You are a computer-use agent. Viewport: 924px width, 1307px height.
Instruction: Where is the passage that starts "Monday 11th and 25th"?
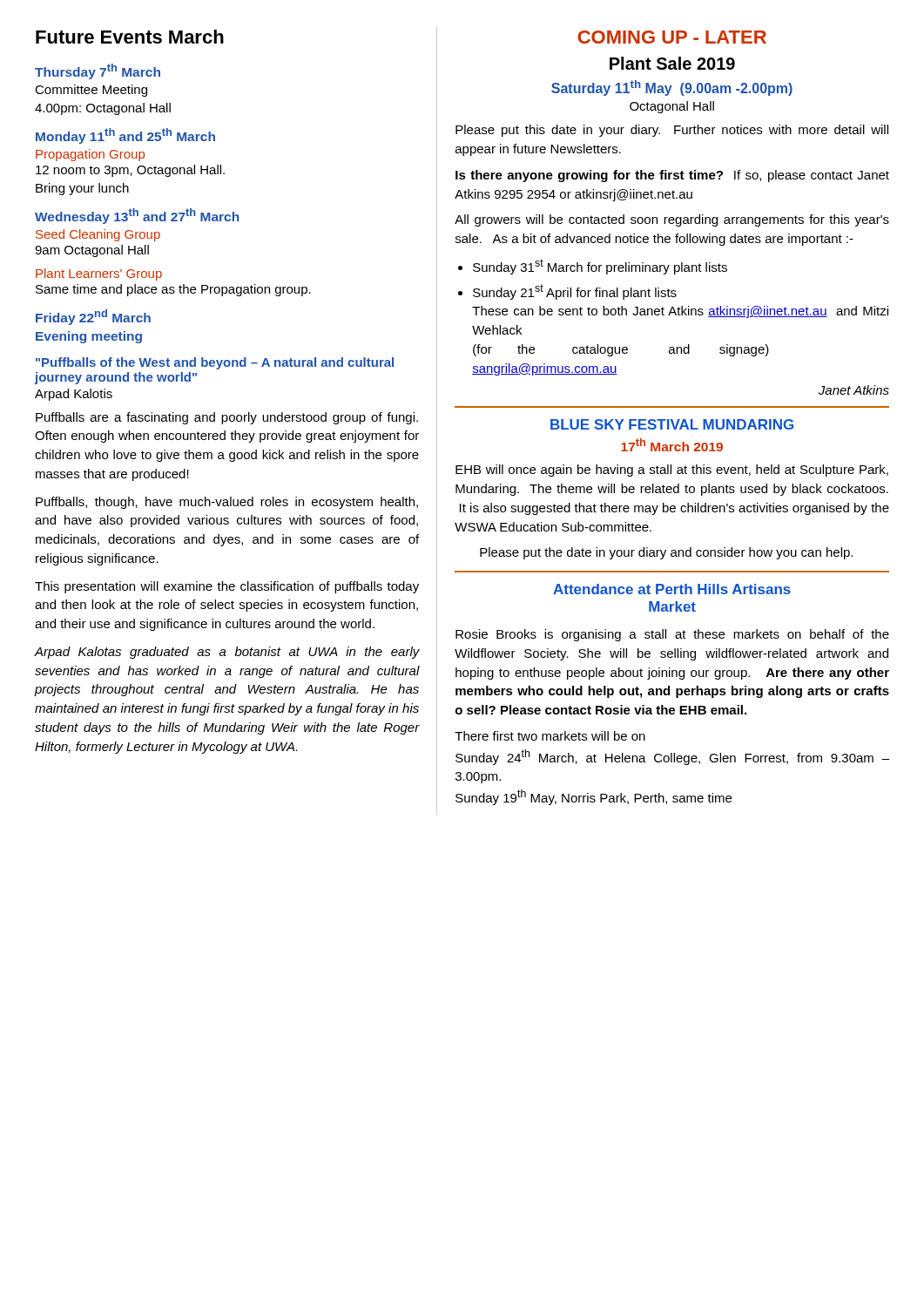227,160
